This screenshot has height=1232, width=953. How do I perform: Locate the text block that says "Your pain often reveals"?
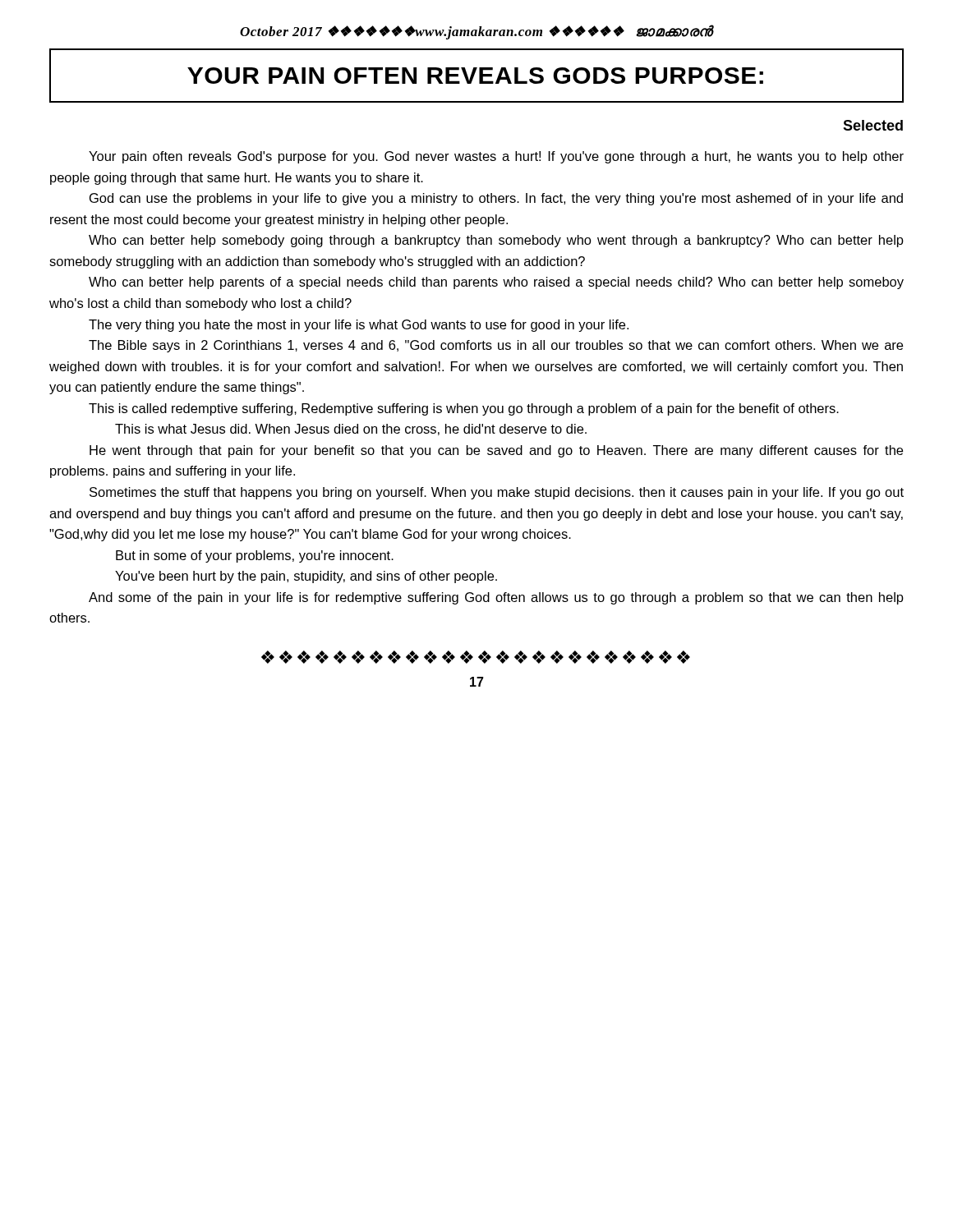(x=496, y=157)
